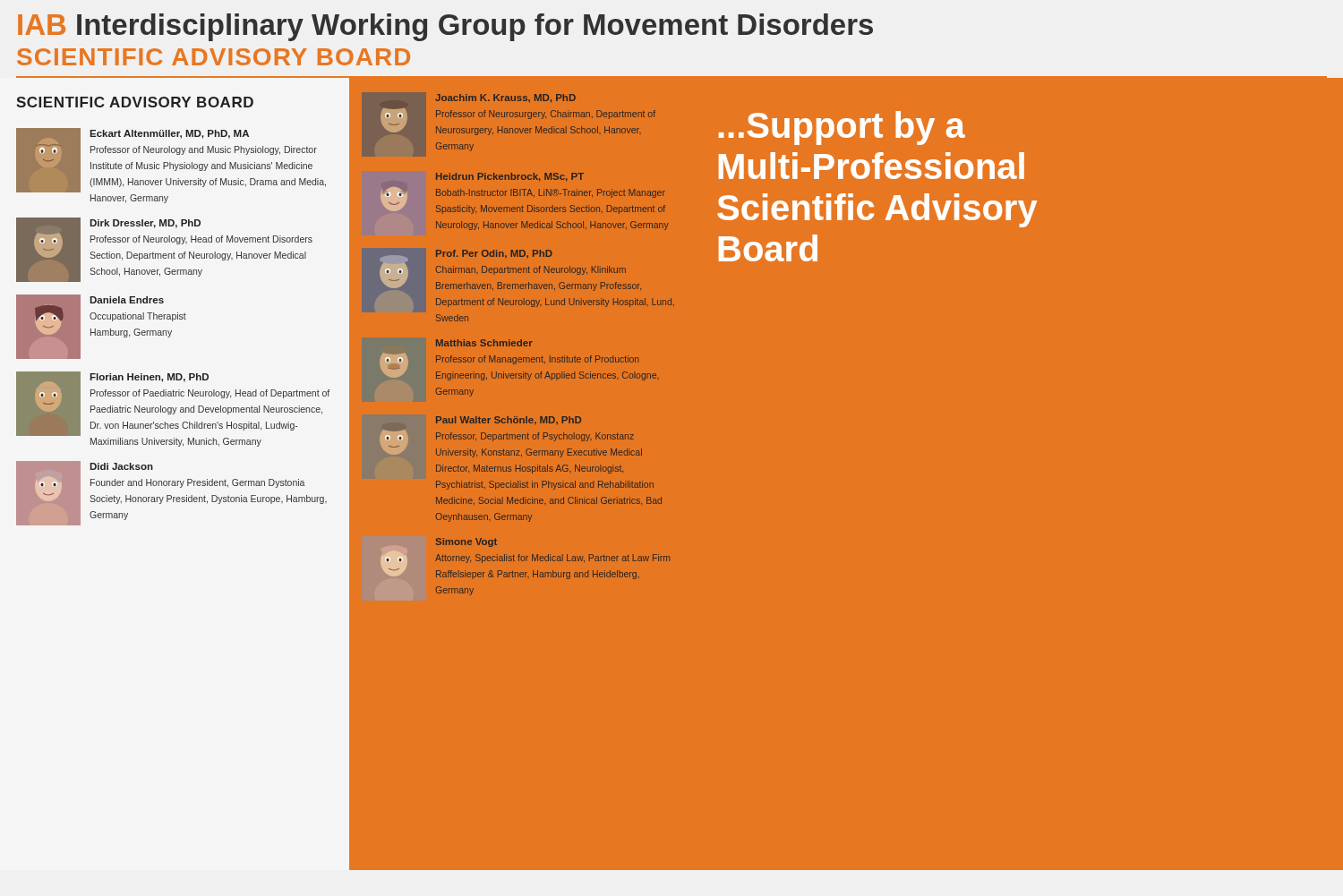Select the text block starting "Joachim K. Krauss, MD, PhD Professor of Neurosurgery,"
Viewport: 1343px width, 896px height.
click(519, 125)
